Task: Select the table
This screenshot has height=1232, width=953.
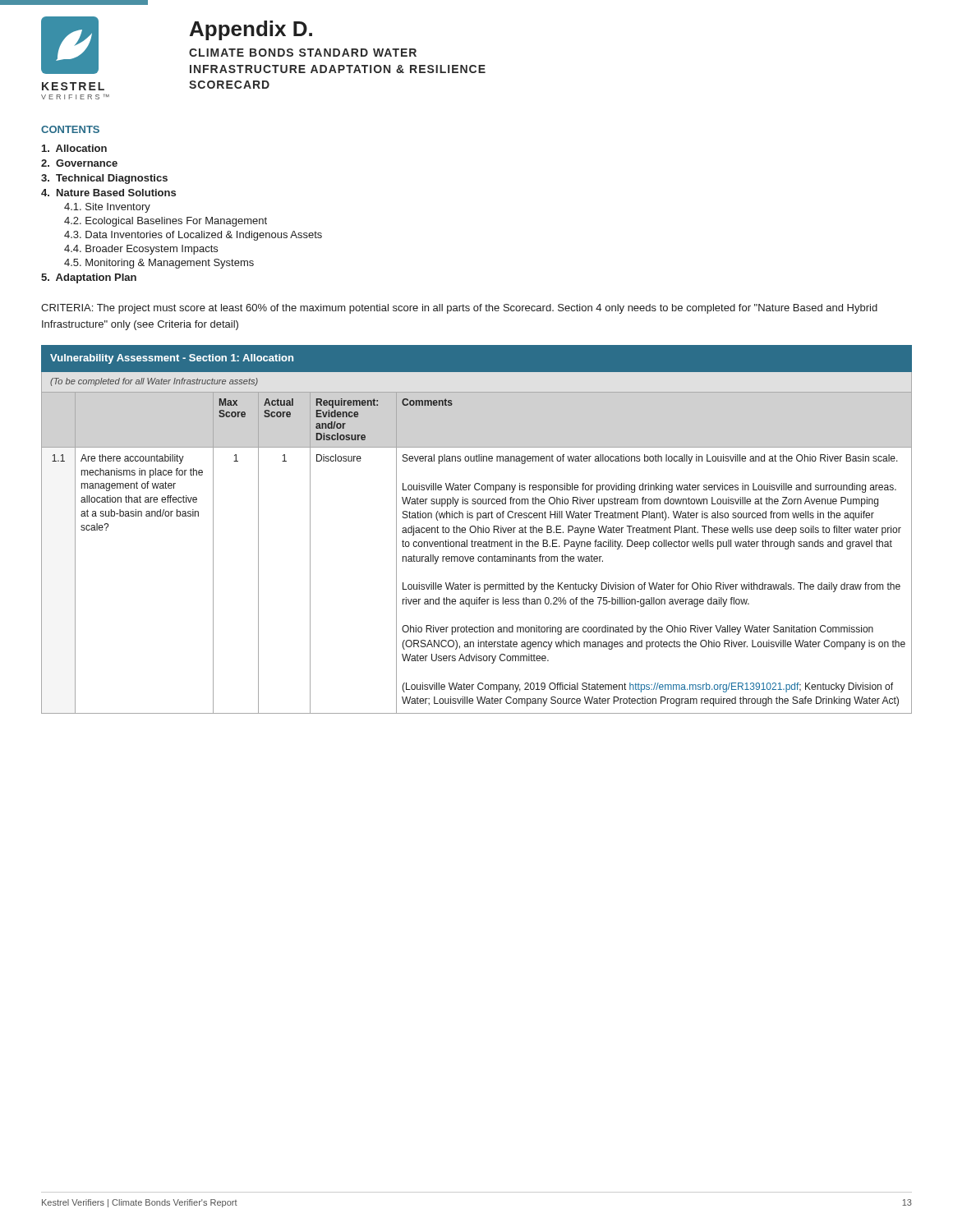Action: click(476, 529)
